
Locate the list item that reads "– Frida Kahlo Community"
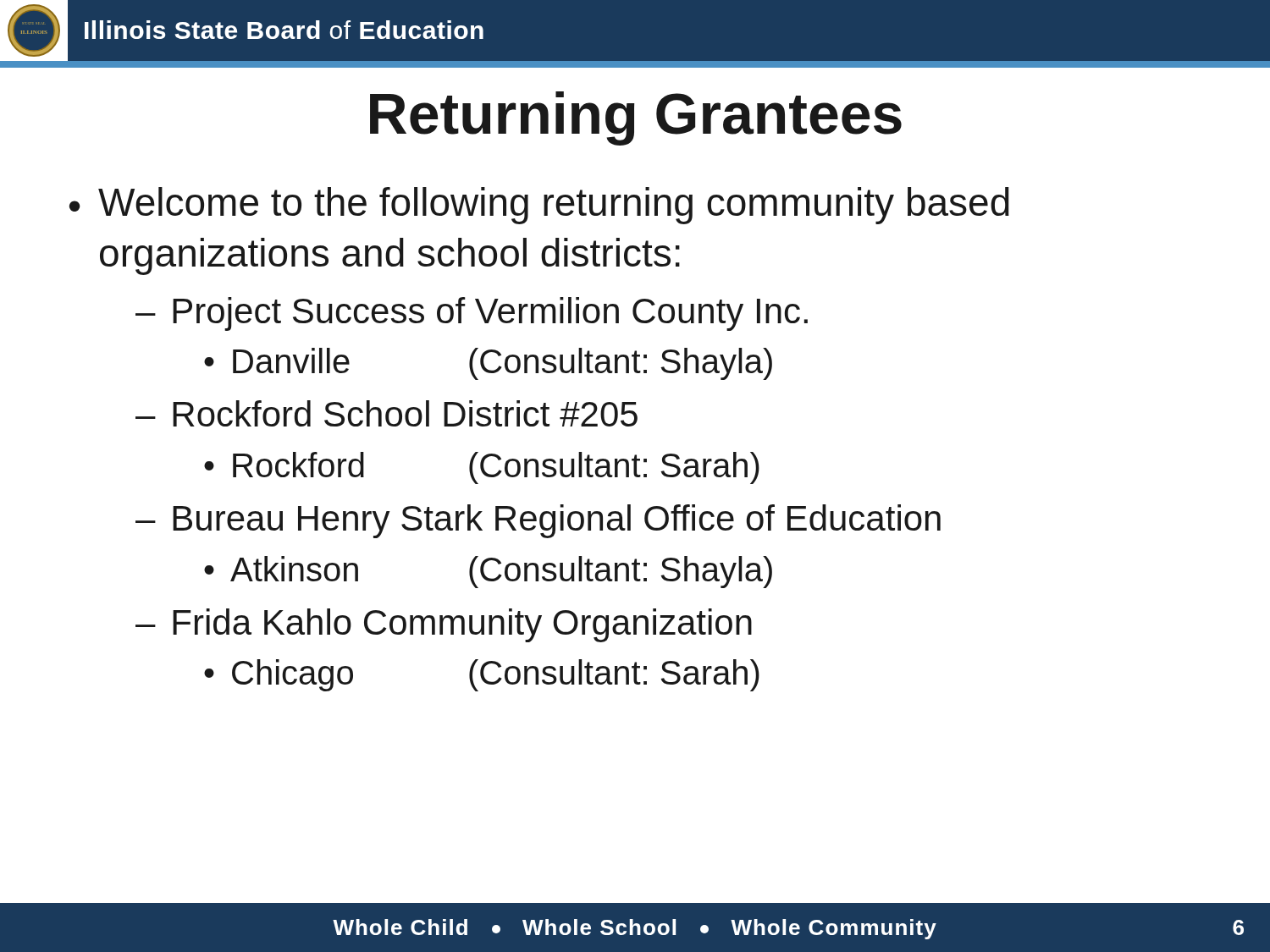coord(444,623)
